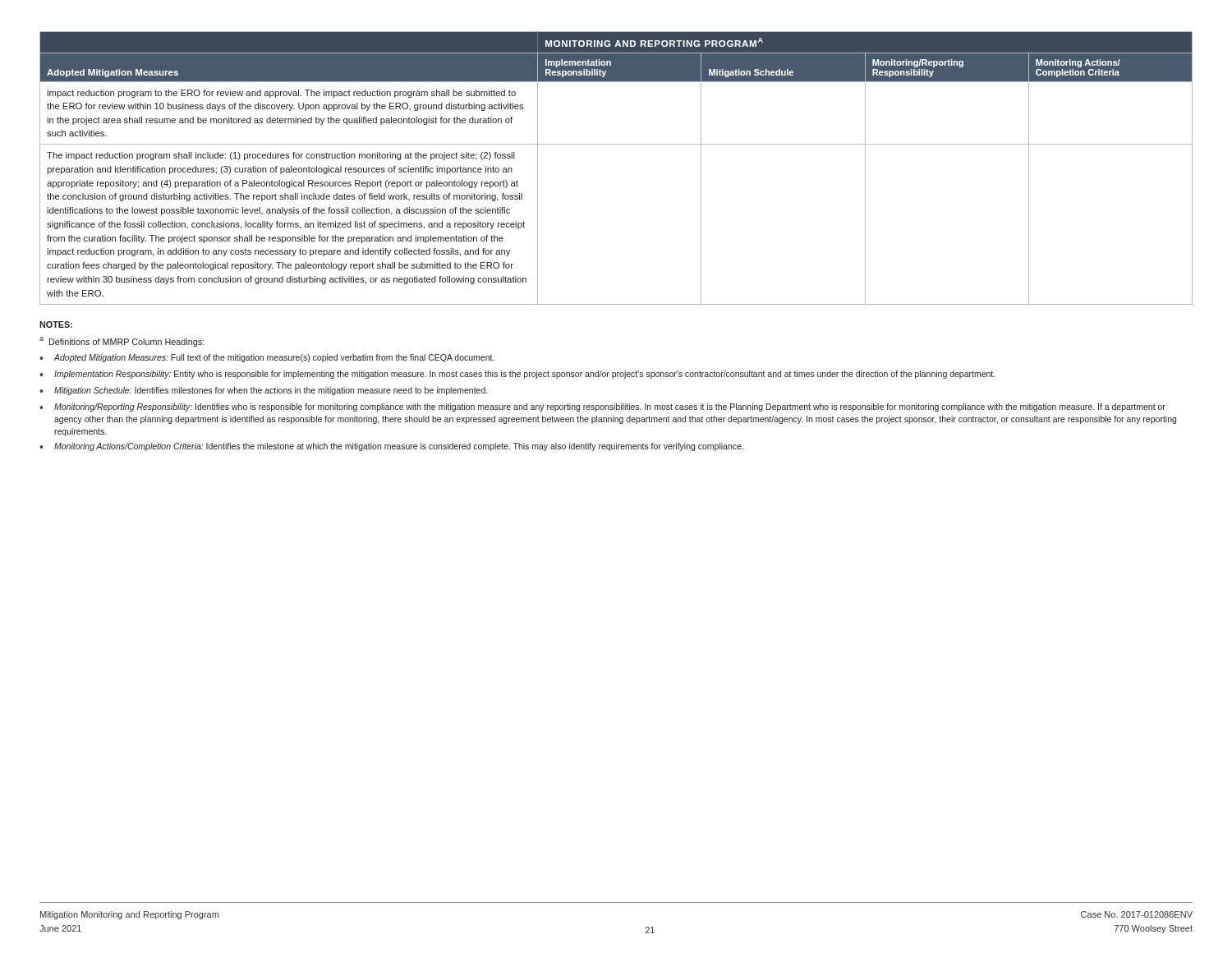The image size is (1232, 953).
Task: Locate the list item that reads "• Monitoring Actions/Completion Criteria:"
Action: tap(392, 447)
